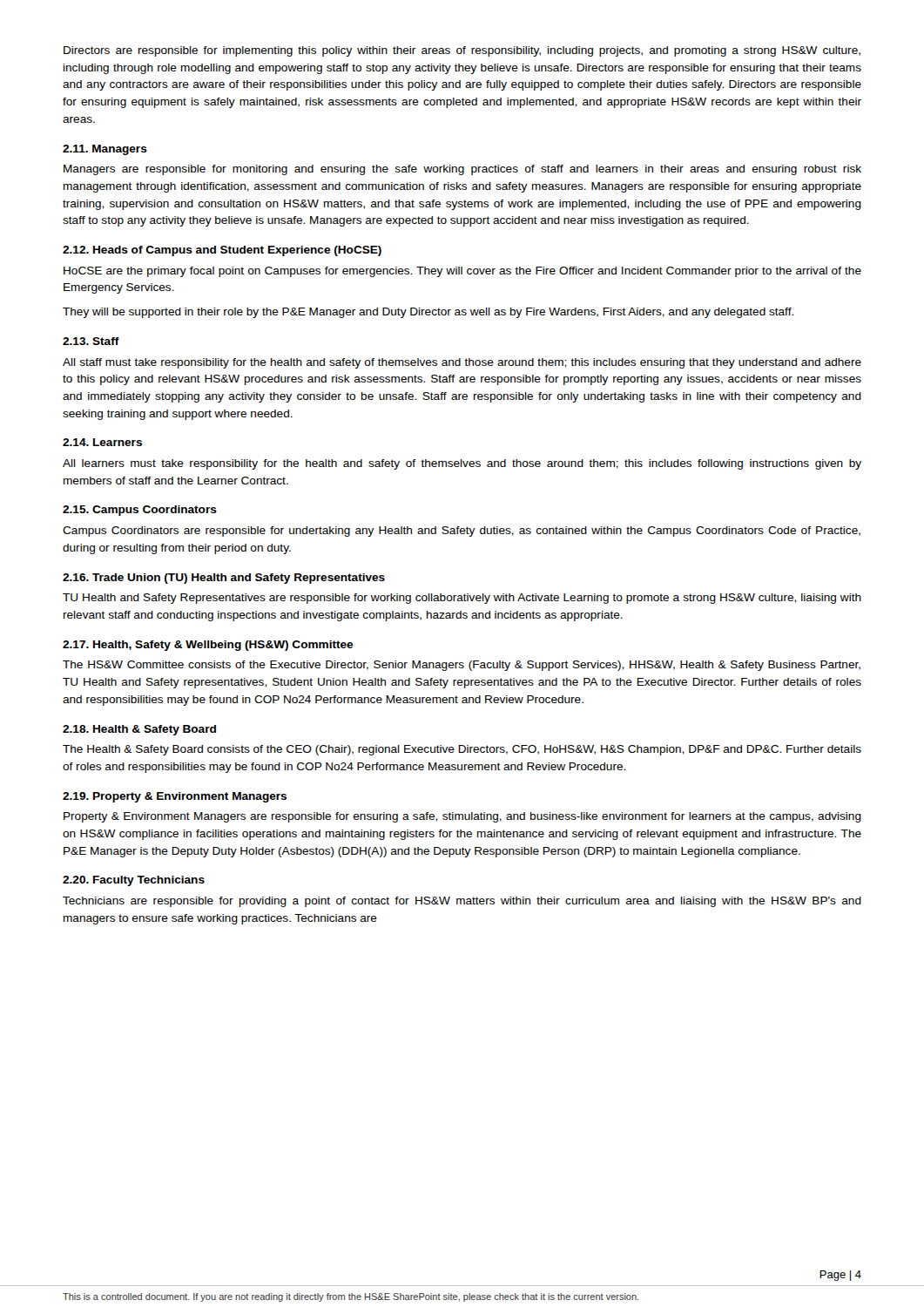
Task: Find the region starting "Technicians are responsible for providing a point"
Action: coord(462,910)
